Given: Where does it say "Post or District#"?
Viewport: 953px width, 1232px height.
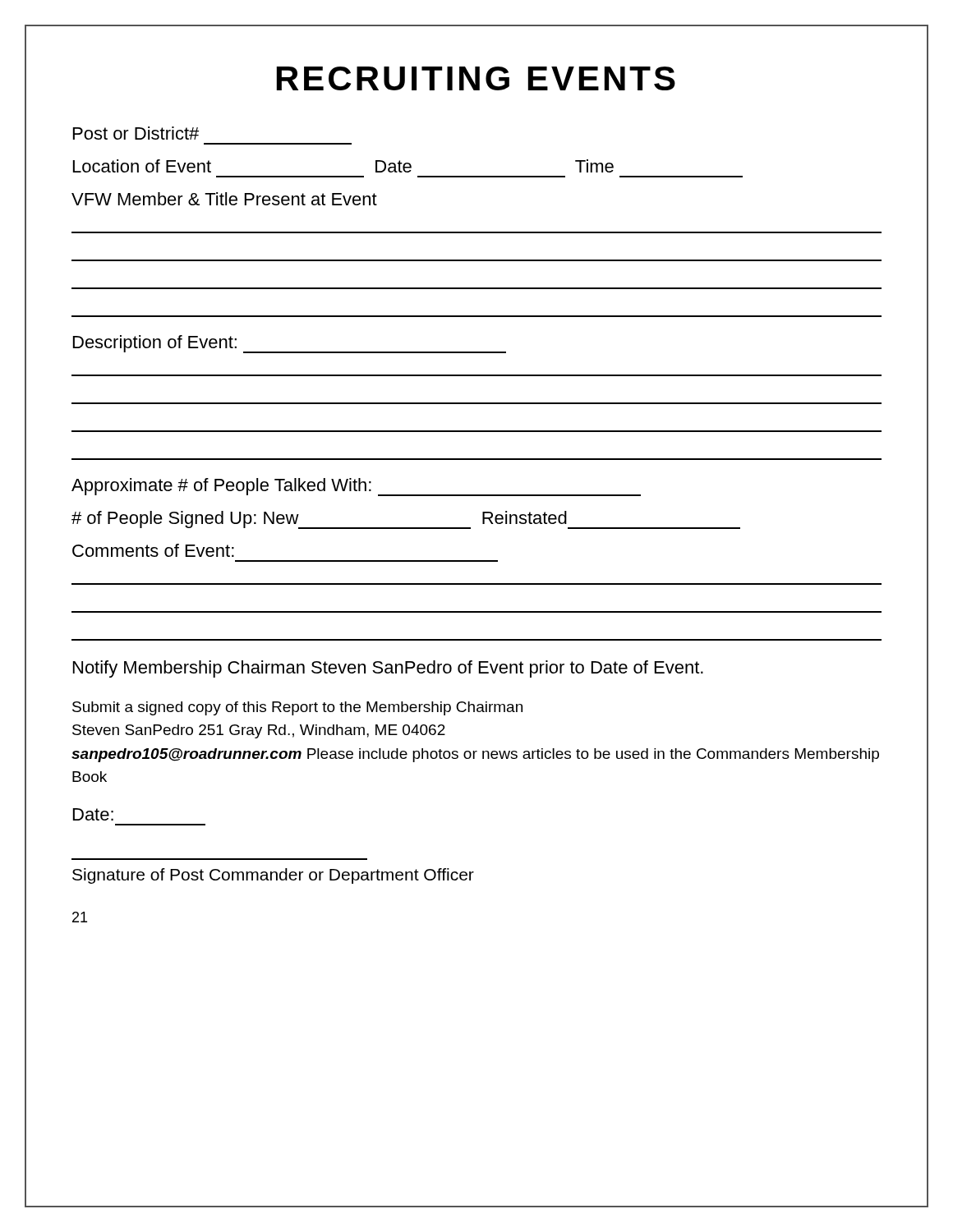Looking at the screenshot, I should [212, 134].
